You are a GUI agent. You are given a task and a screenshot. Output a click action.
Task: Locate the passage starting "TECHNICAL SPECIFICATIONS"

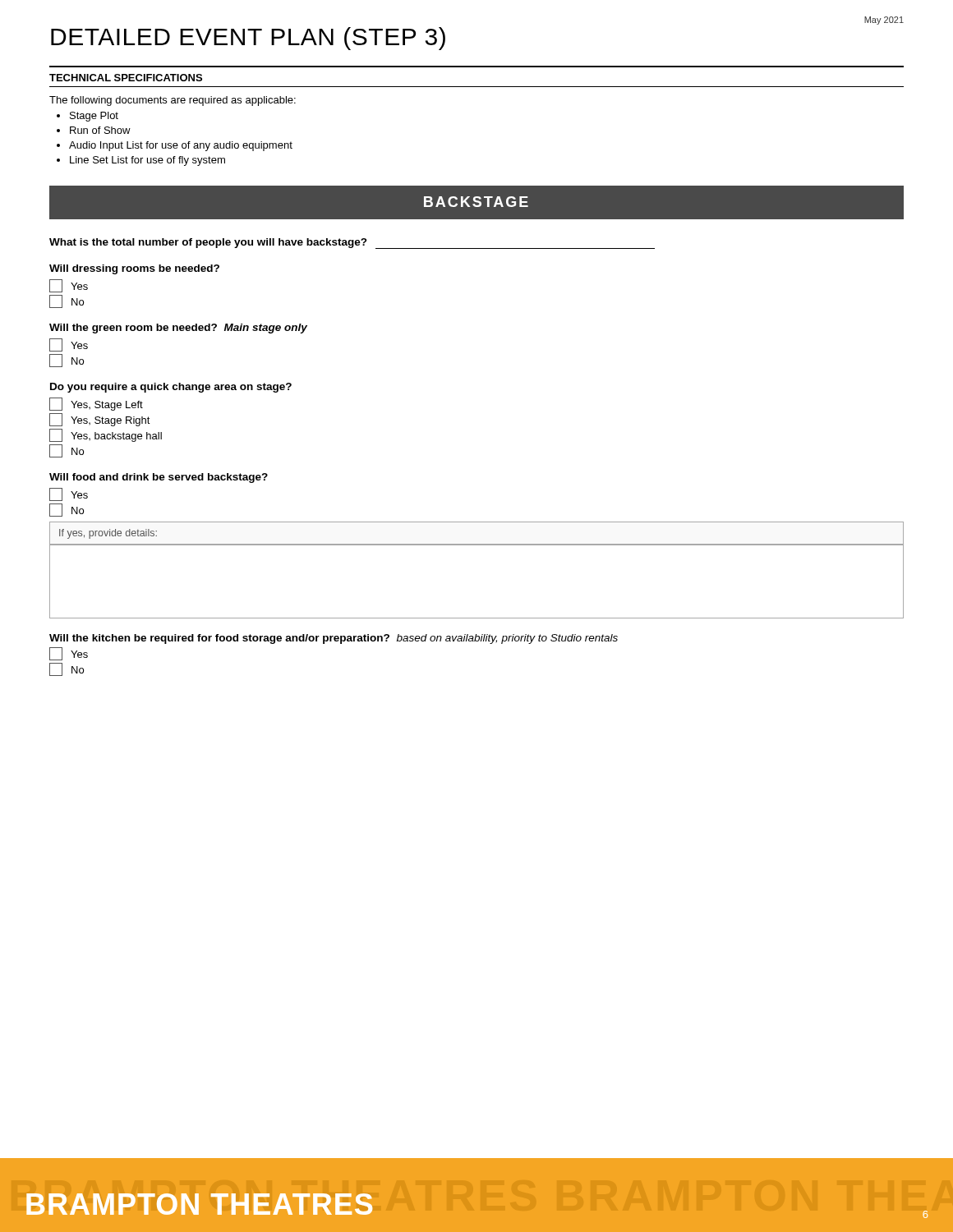[126, 78]
